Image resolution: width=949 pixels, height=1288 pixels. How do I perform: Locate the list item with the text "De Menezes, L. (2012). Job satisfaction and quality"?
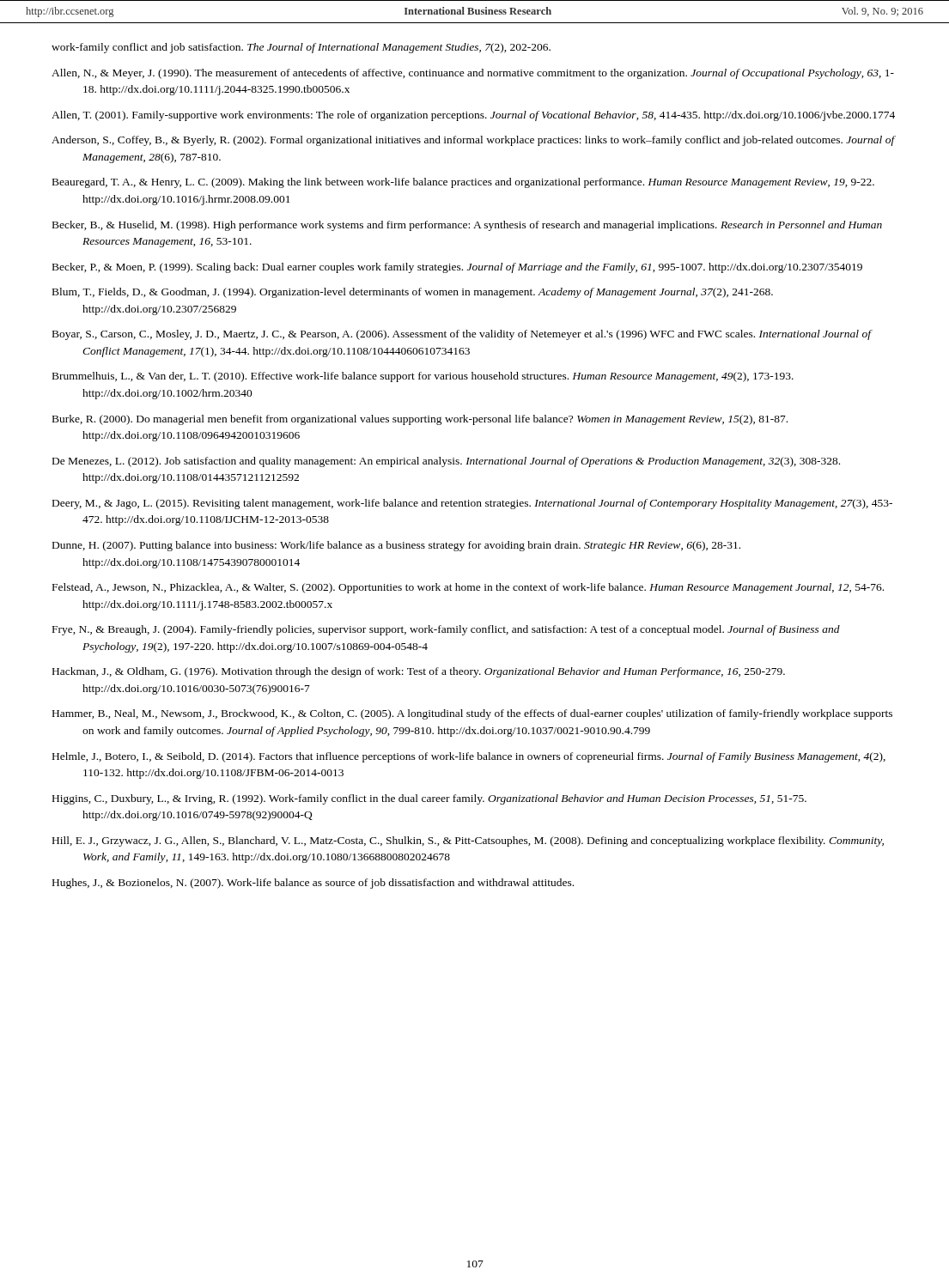tap(446, 469)
